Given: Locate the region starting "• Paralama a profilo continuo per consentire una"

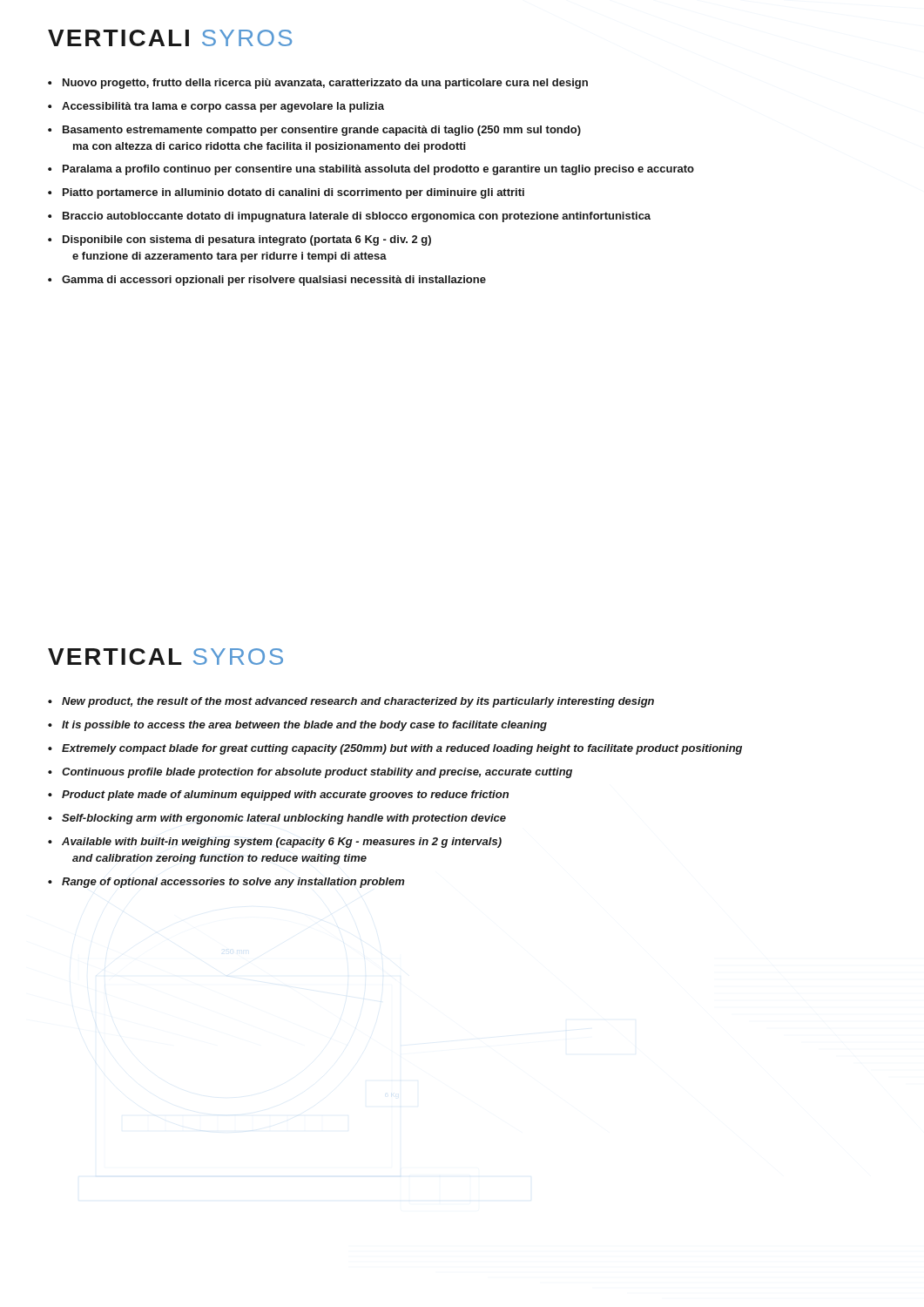Looking at the screenshot, I should [x=371, y=170].
